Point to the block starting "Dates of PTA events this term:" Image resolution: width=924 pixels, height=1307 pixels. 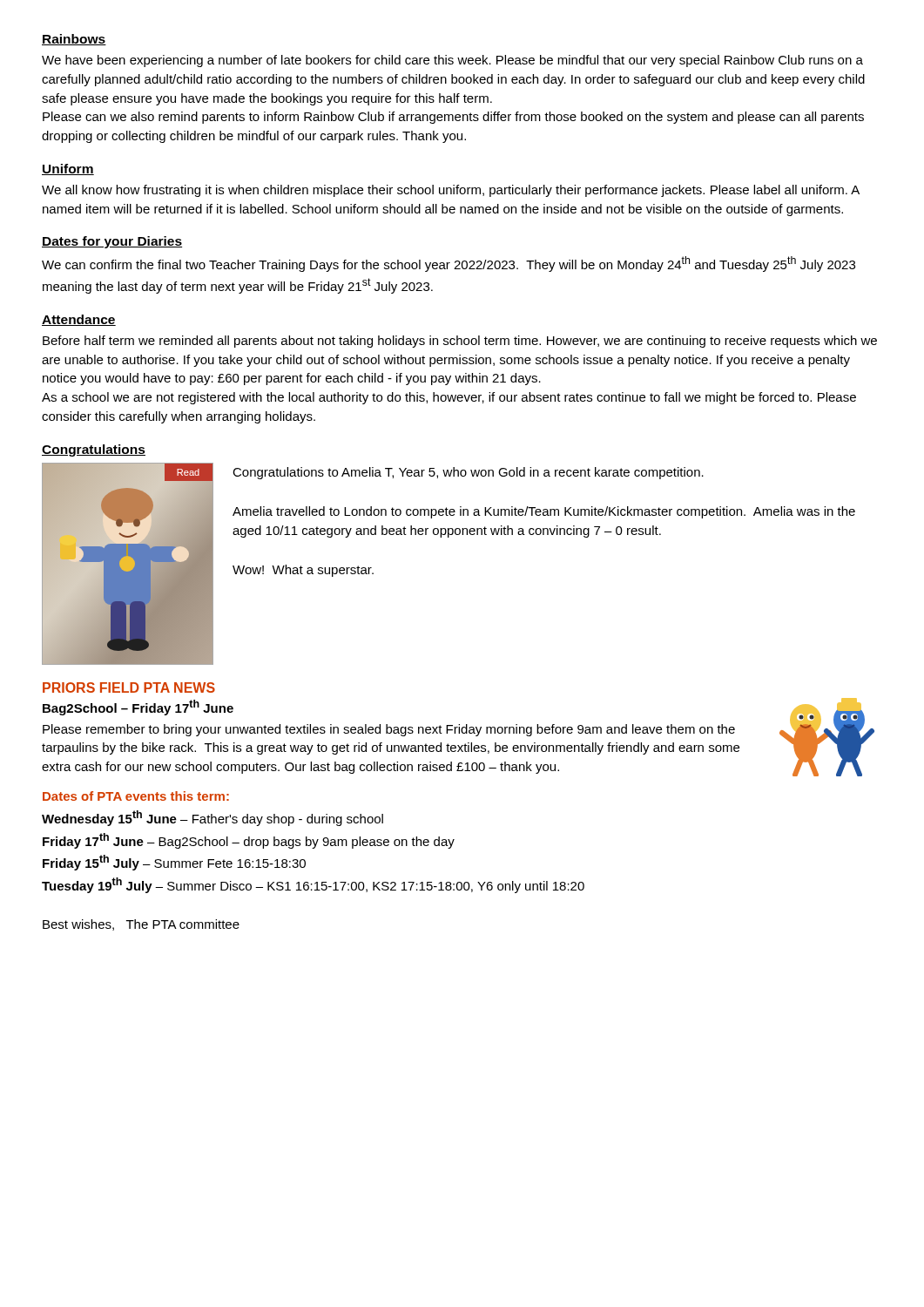pos(136,796)
